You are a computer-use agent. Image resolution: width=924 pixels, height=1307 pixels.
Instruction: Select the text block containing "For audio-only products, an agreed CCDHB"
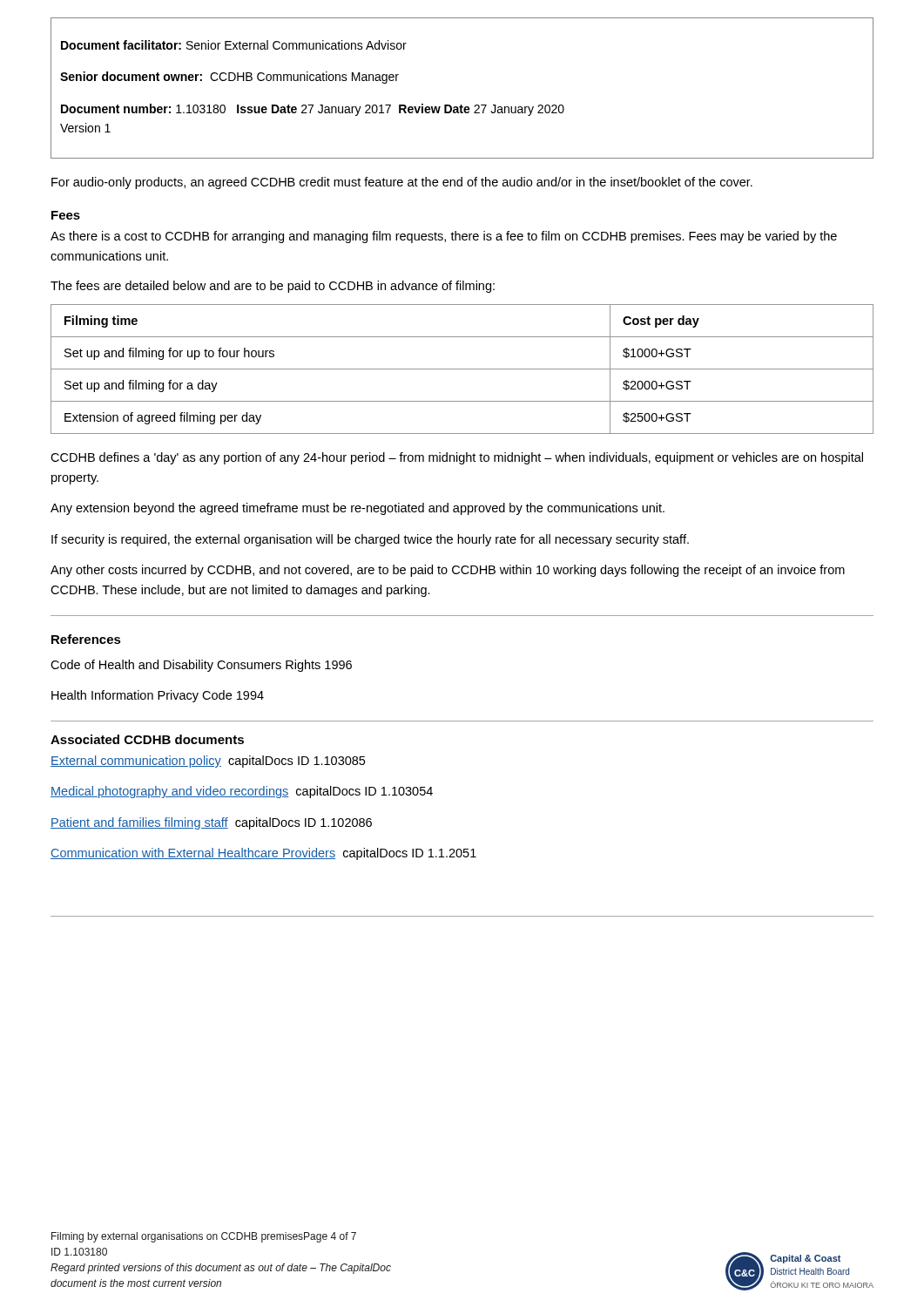[x=402, y=182]
